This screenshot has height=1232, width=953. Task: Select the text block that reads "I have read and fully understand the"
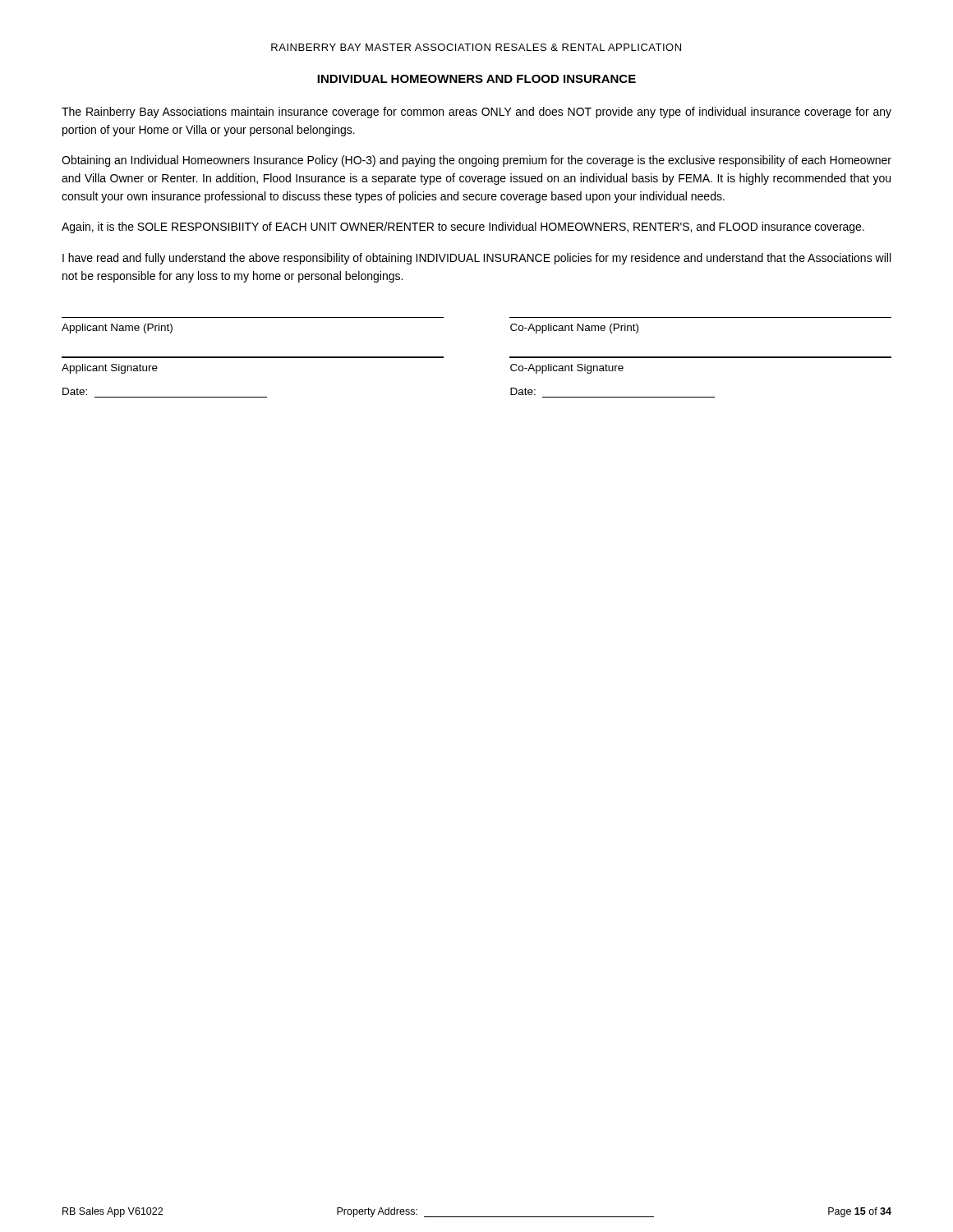click(476, 267)
